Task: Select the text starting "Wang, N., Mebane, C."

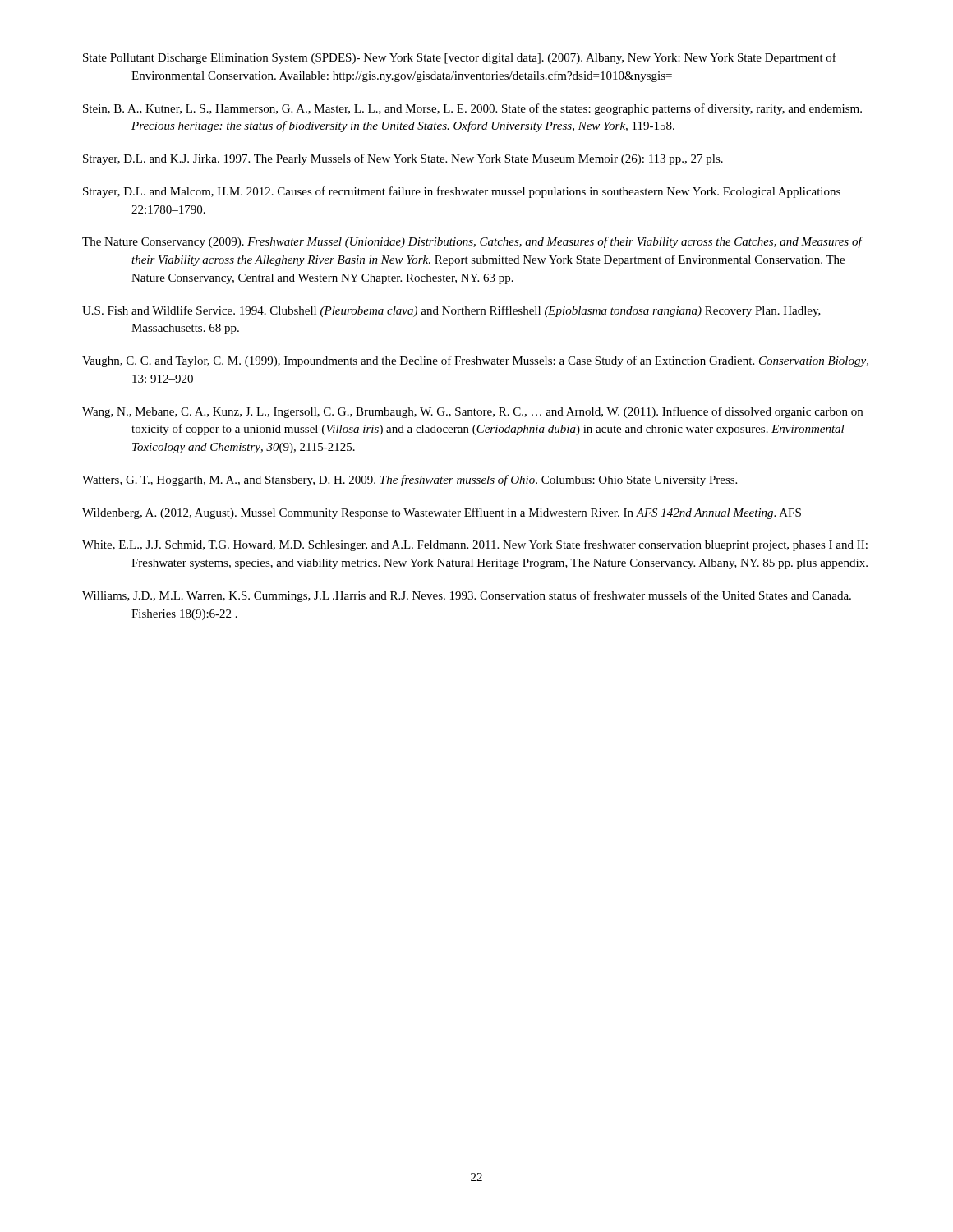Action: (473, 429)
